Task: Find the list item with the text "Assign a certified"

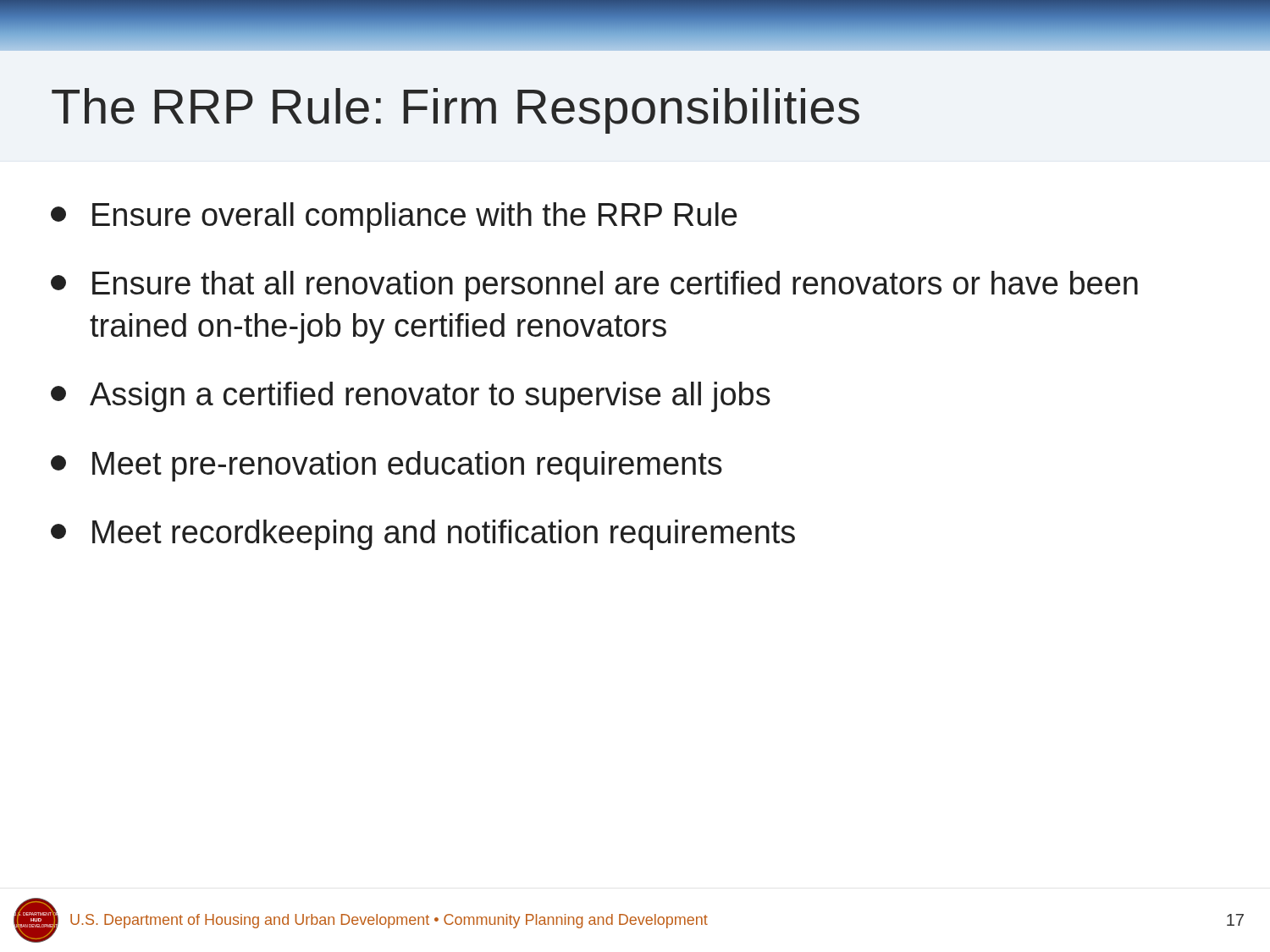Action: (x=635, y=395)
